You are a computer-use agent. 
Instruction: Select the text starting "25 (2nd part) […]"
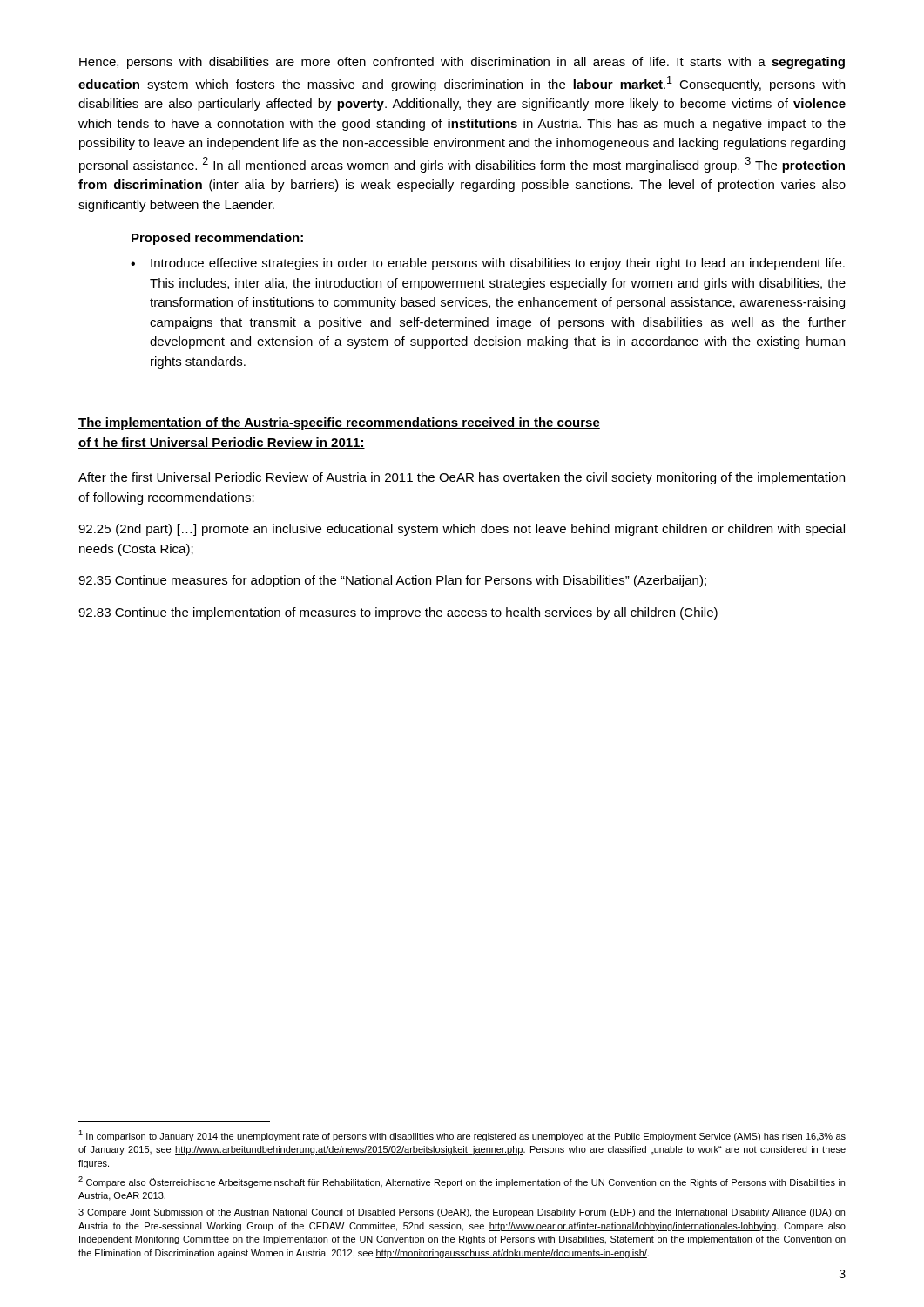point(462,538)
